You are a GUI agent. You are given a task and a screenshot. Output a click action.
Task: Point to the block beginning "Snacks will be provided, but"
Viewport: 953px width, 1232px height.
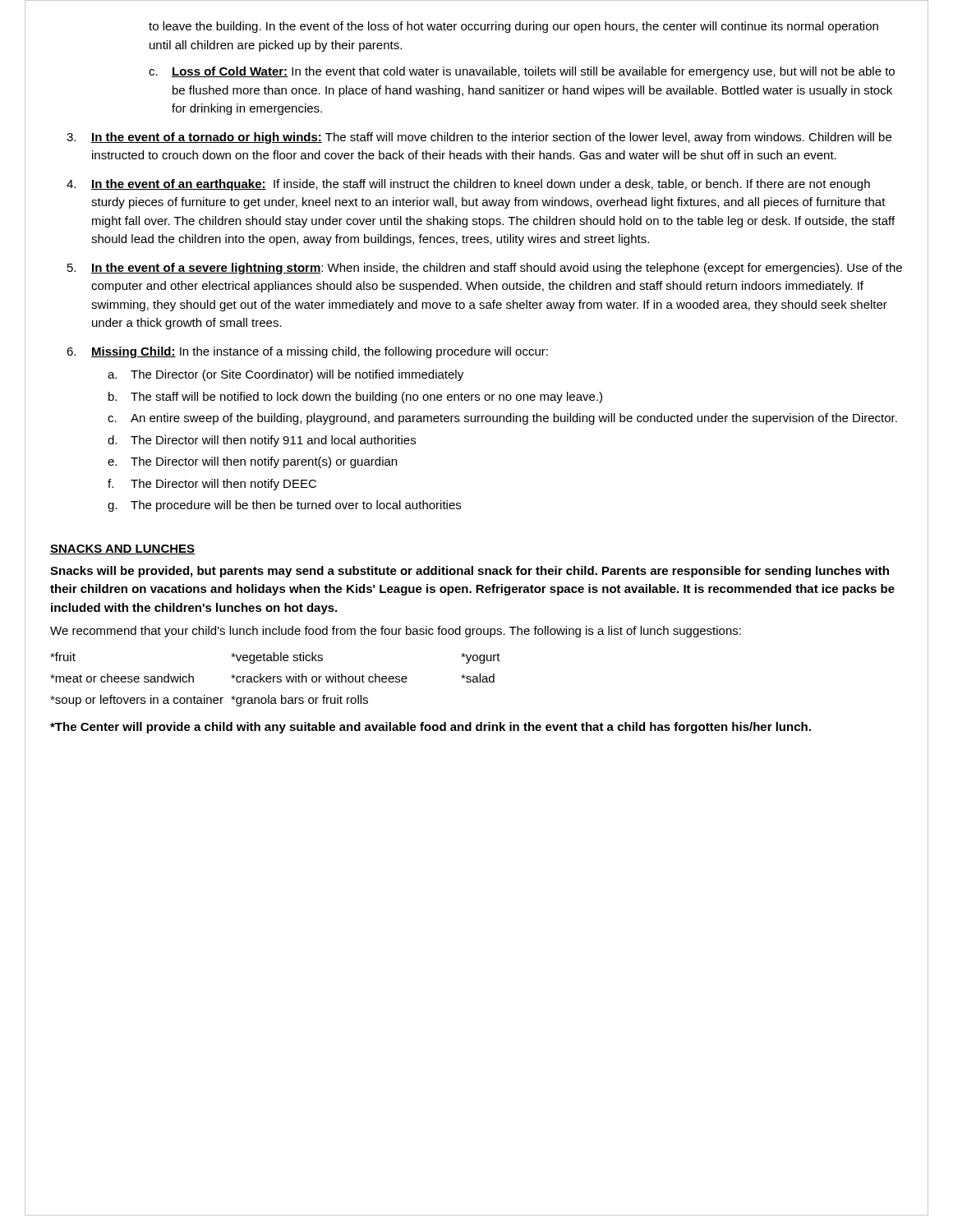point(472,588)
